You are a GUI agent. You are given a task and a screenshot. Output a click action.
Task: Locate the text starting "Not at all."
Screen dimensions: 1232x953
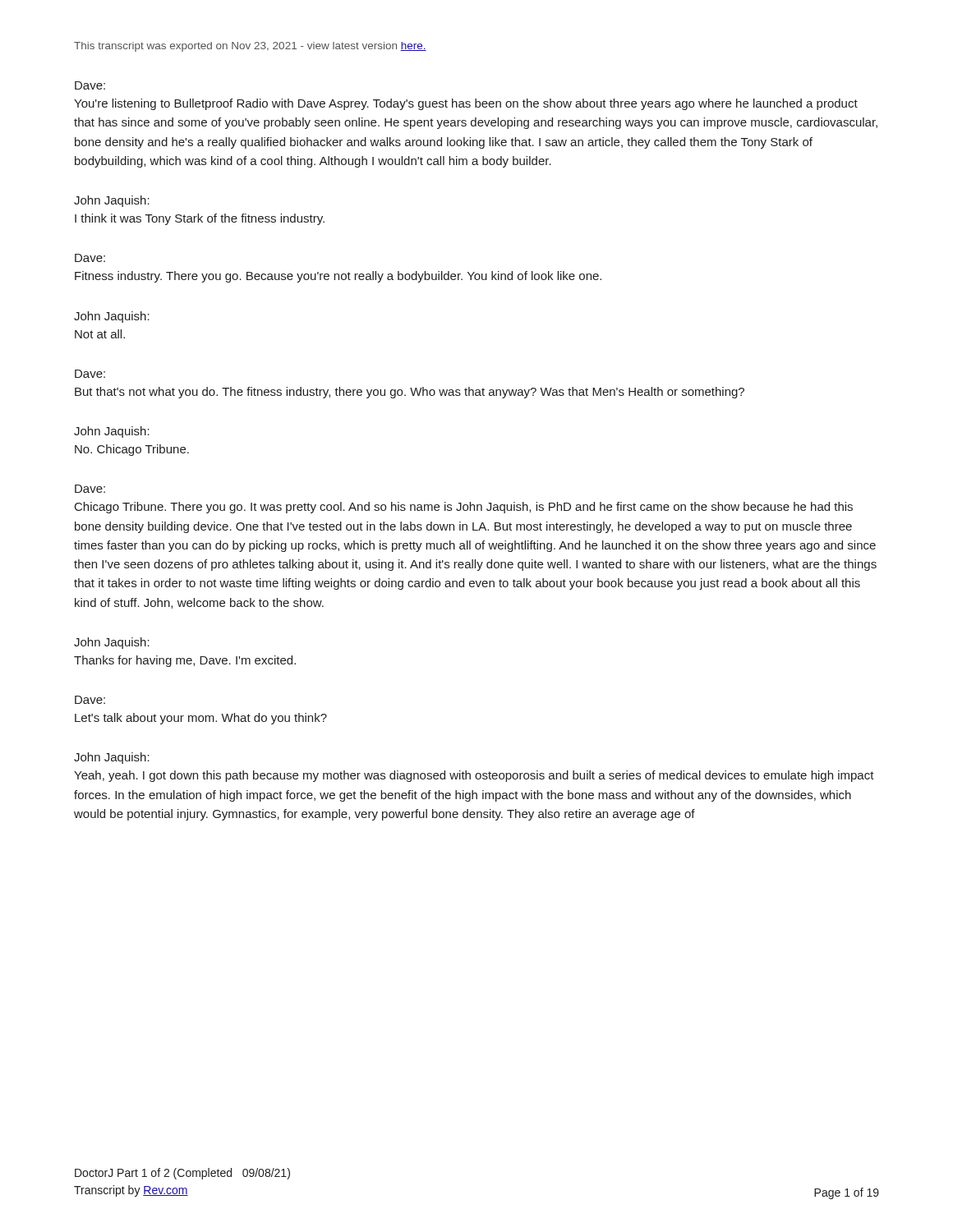(100, 333)
